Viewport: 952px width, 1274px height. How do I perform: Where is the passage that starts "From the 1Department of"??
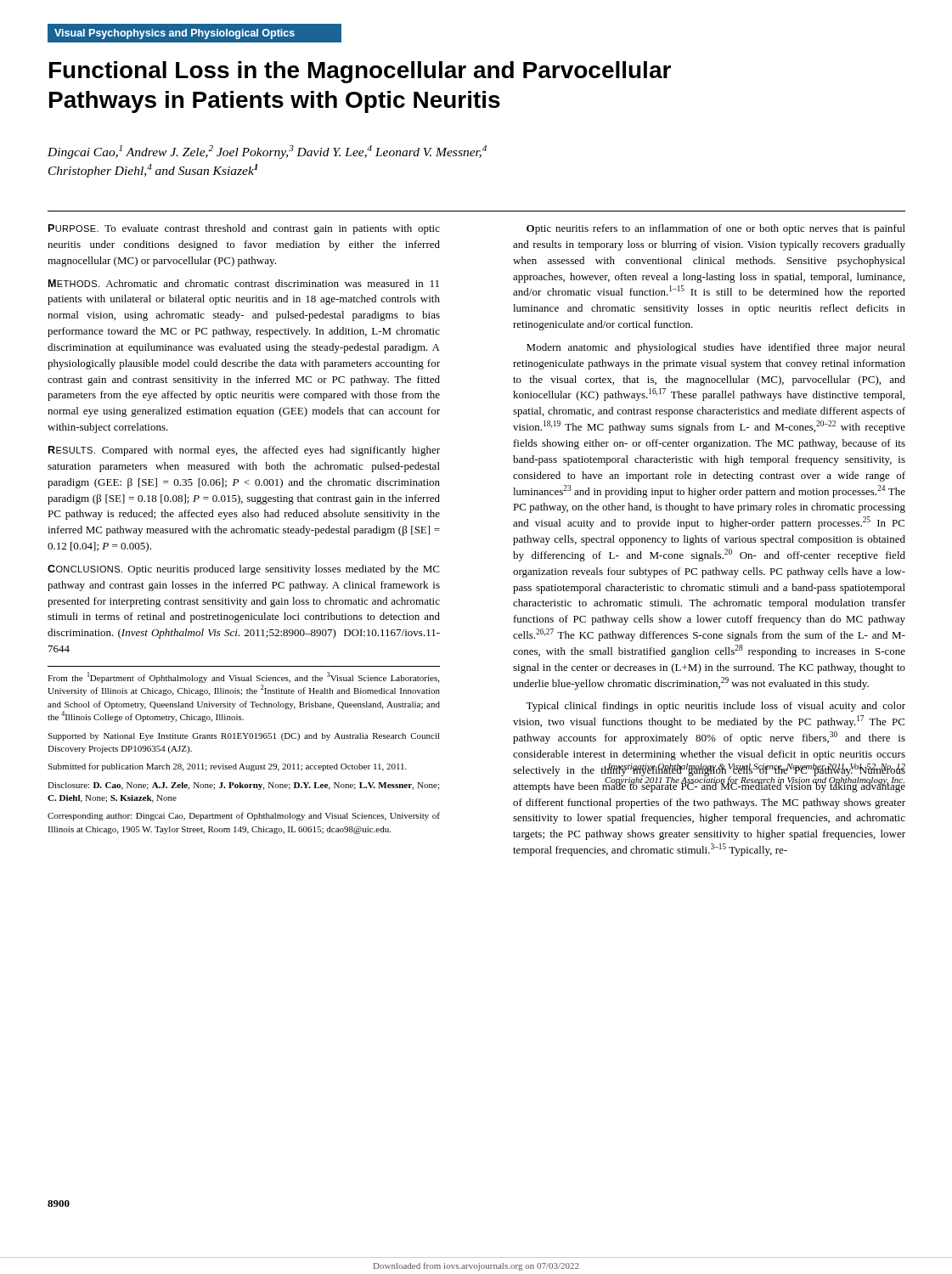[244, 697]
